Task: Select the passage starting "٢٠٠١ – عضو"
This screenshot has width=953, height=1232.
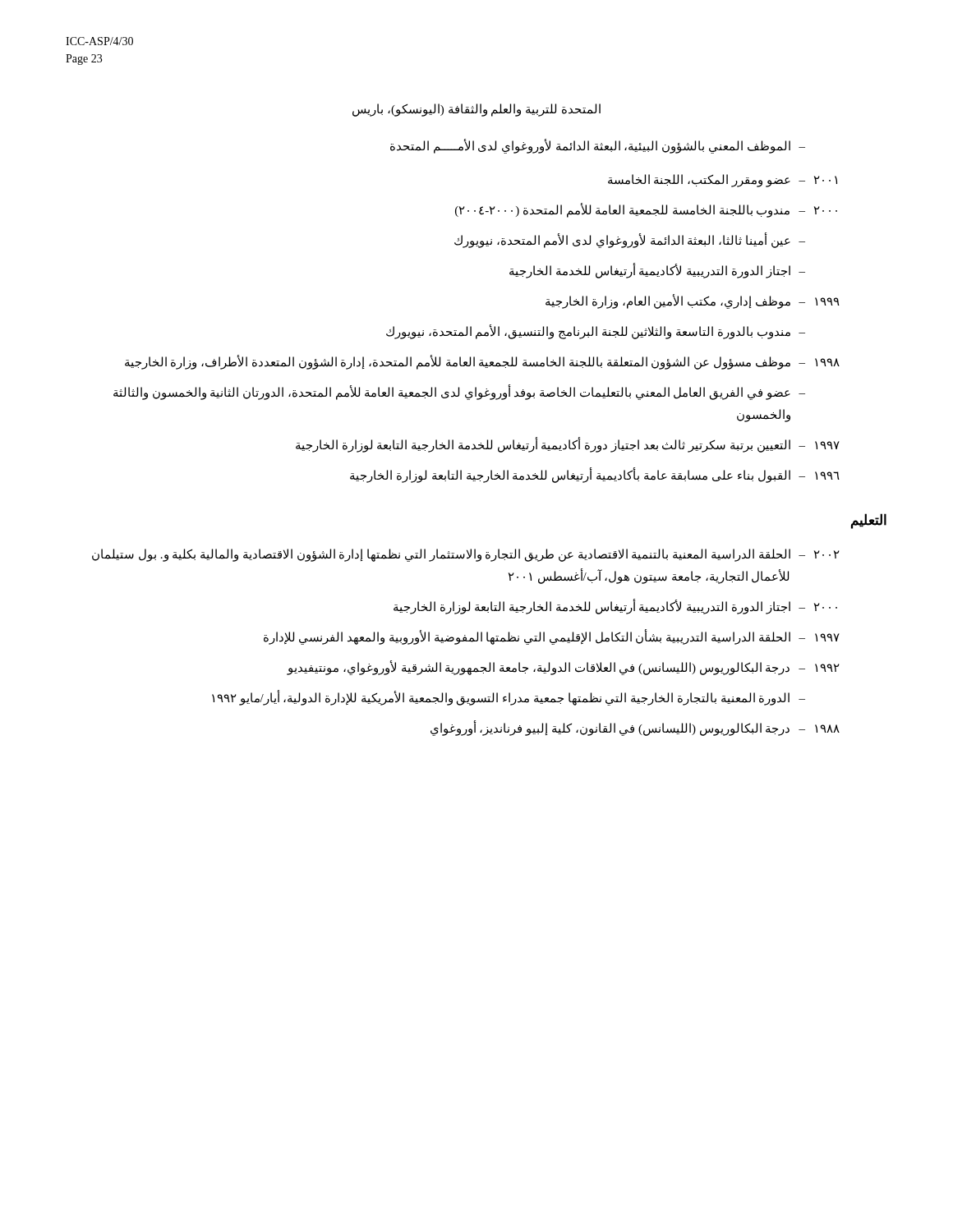Action: [x=723, y=181]
